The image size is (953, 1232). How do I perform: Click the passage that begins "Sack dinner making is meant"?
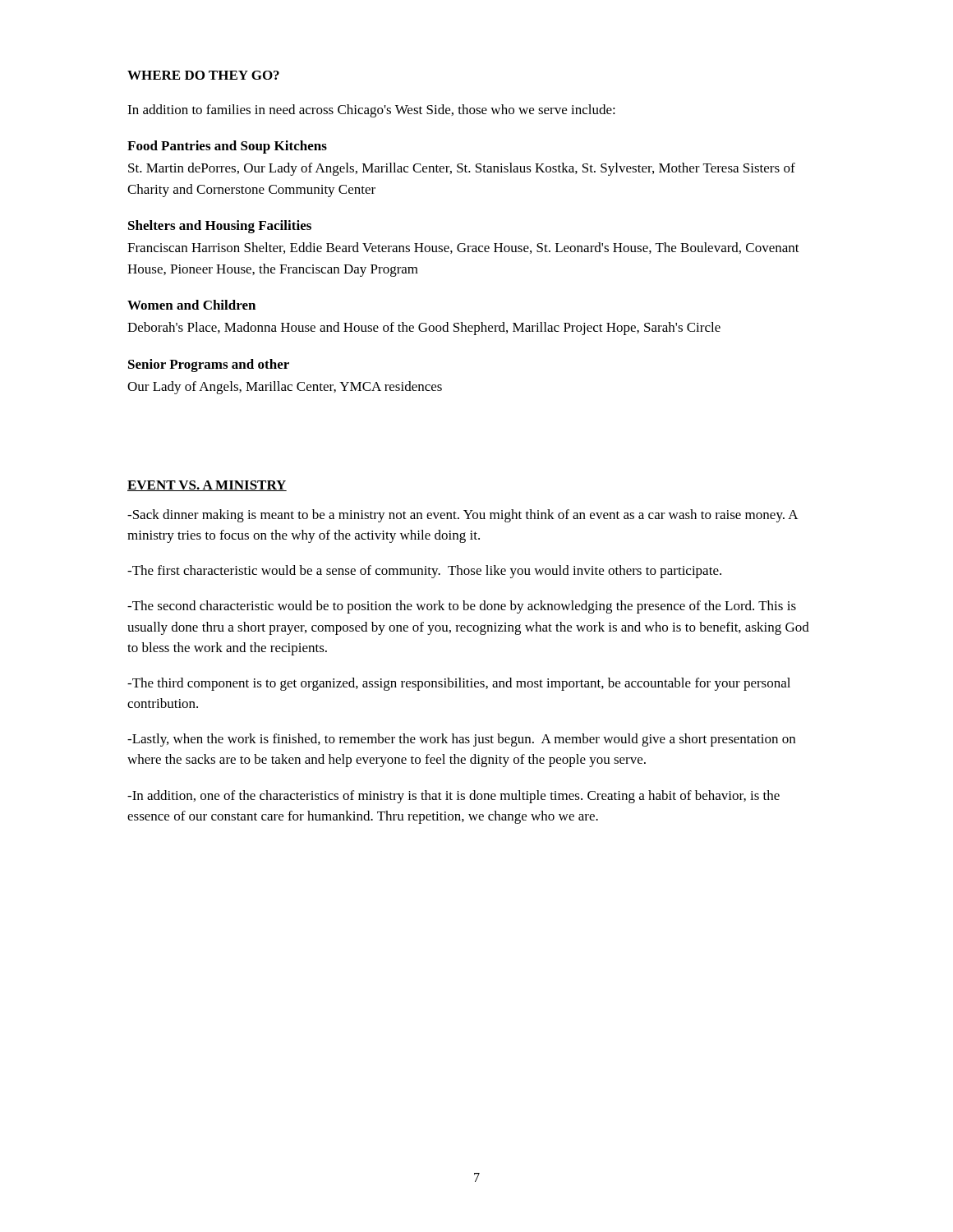pos(462,525)
